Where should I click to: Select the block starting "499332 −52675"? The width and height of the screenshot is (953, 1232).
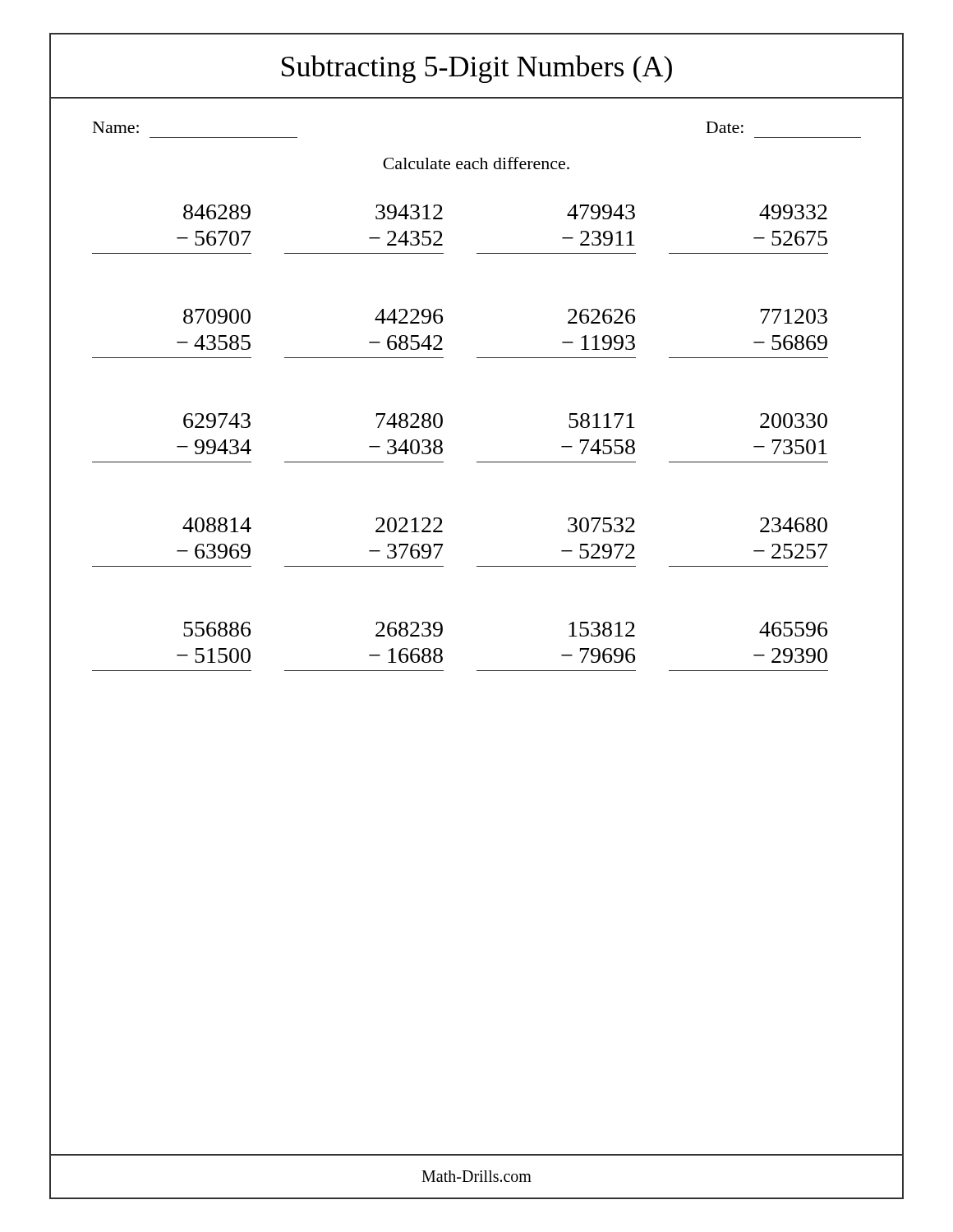tap(793, 212)
